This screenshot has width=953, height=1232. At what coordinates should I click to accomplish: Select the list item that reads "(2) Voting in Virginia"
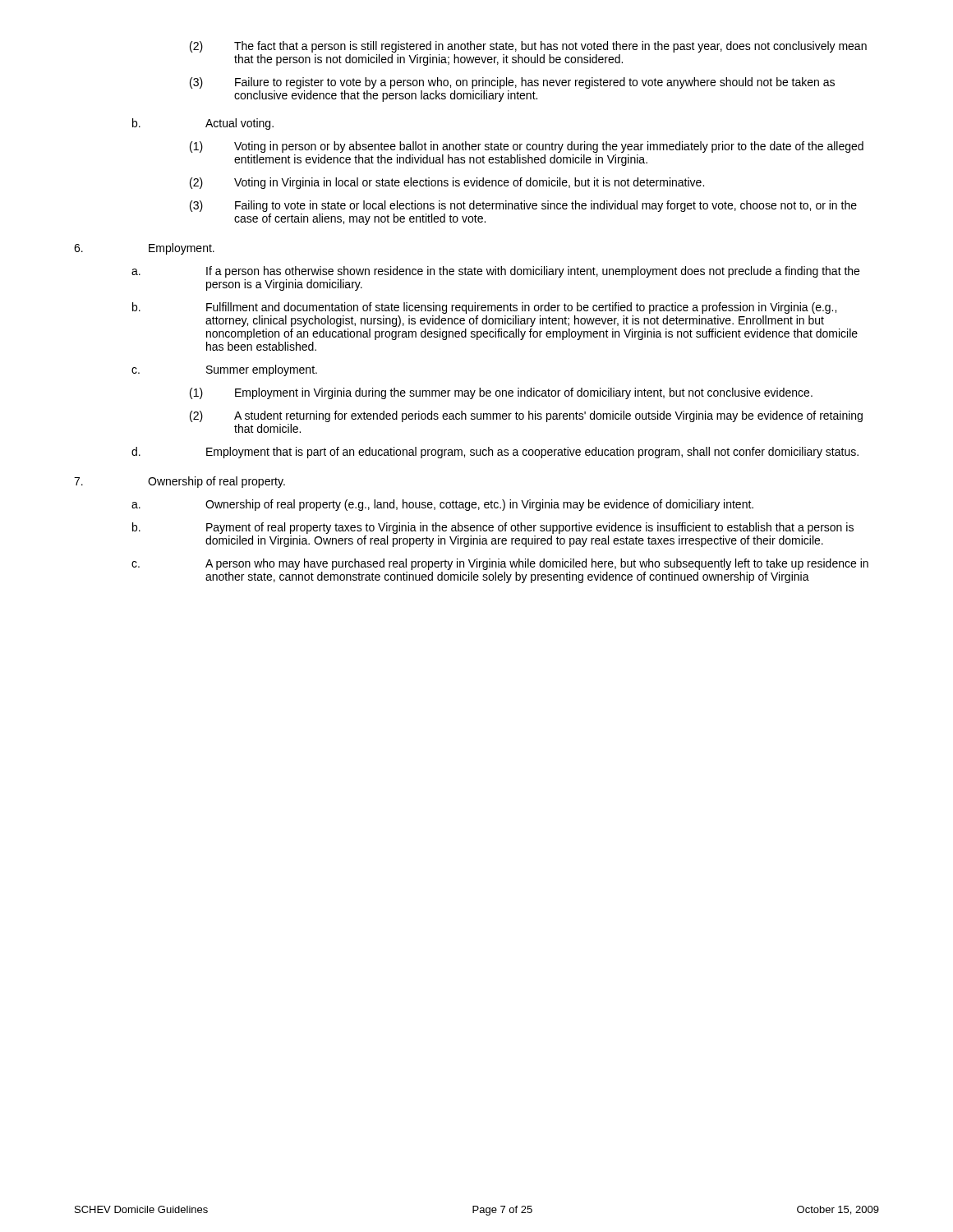click(534, 182)
